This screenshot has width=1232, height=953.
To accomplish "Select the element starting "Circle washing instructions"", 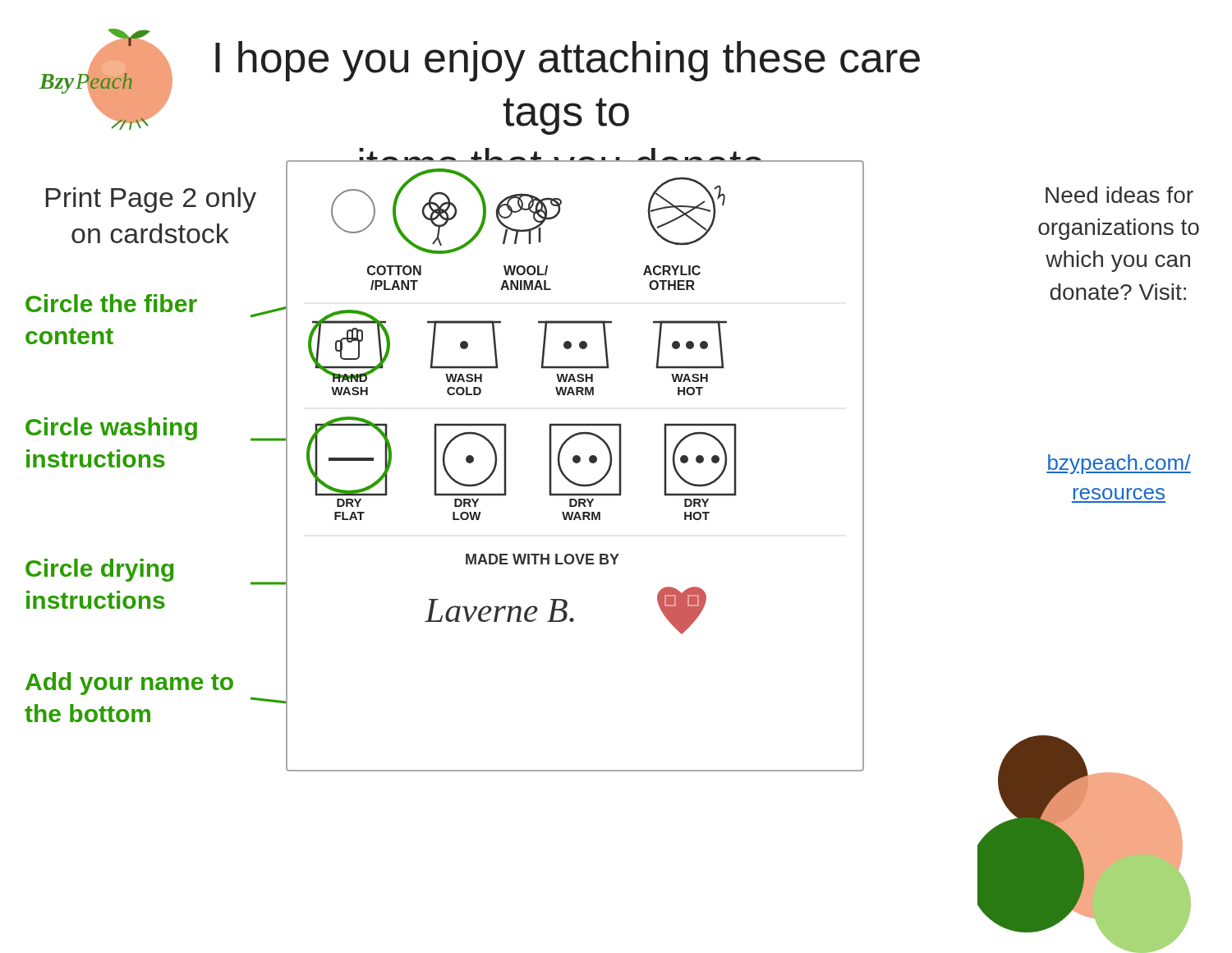I will [112, 443].
